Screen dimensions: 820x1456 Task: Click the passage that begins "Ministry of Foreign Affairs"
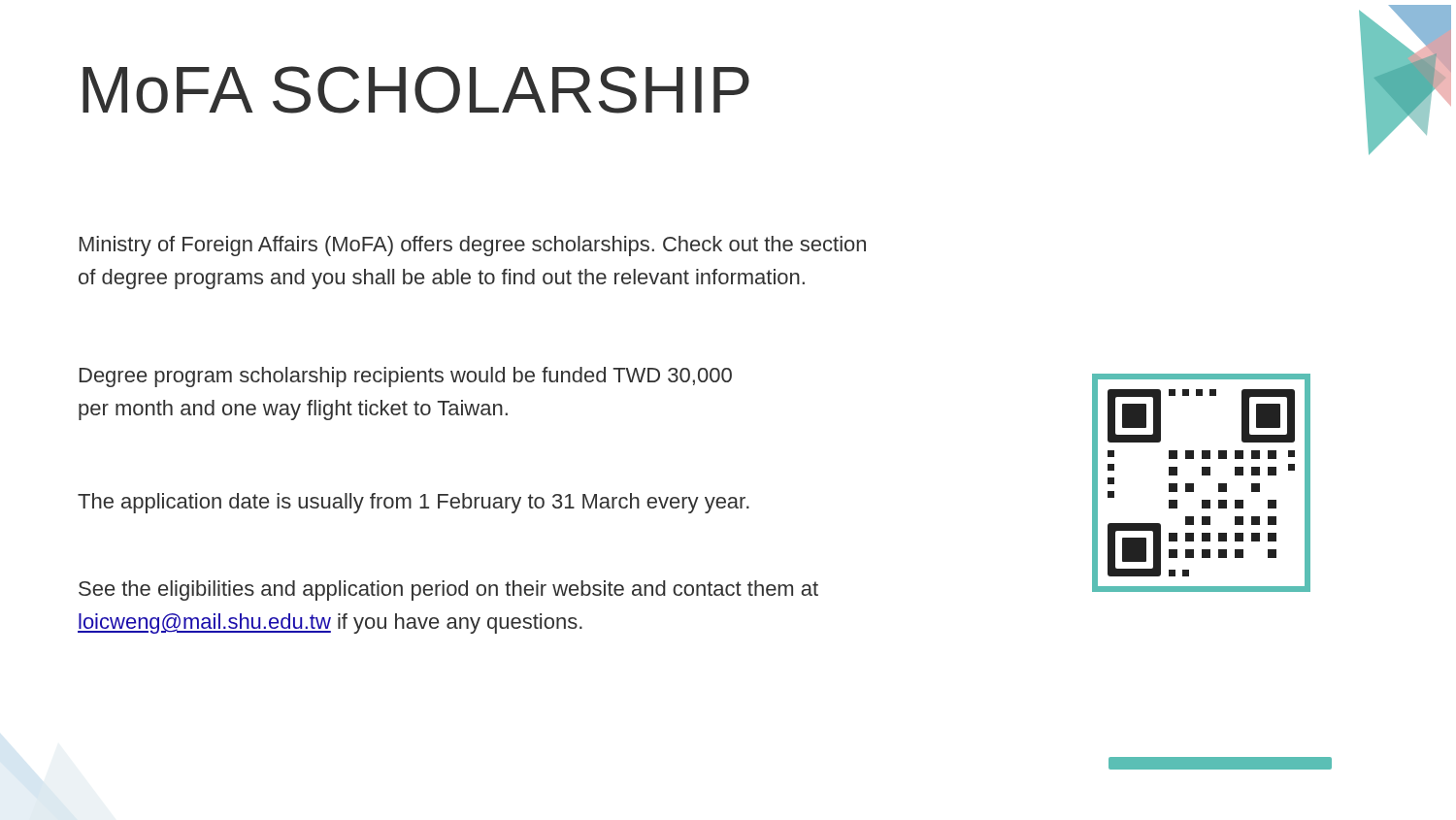tap(472, 261)
